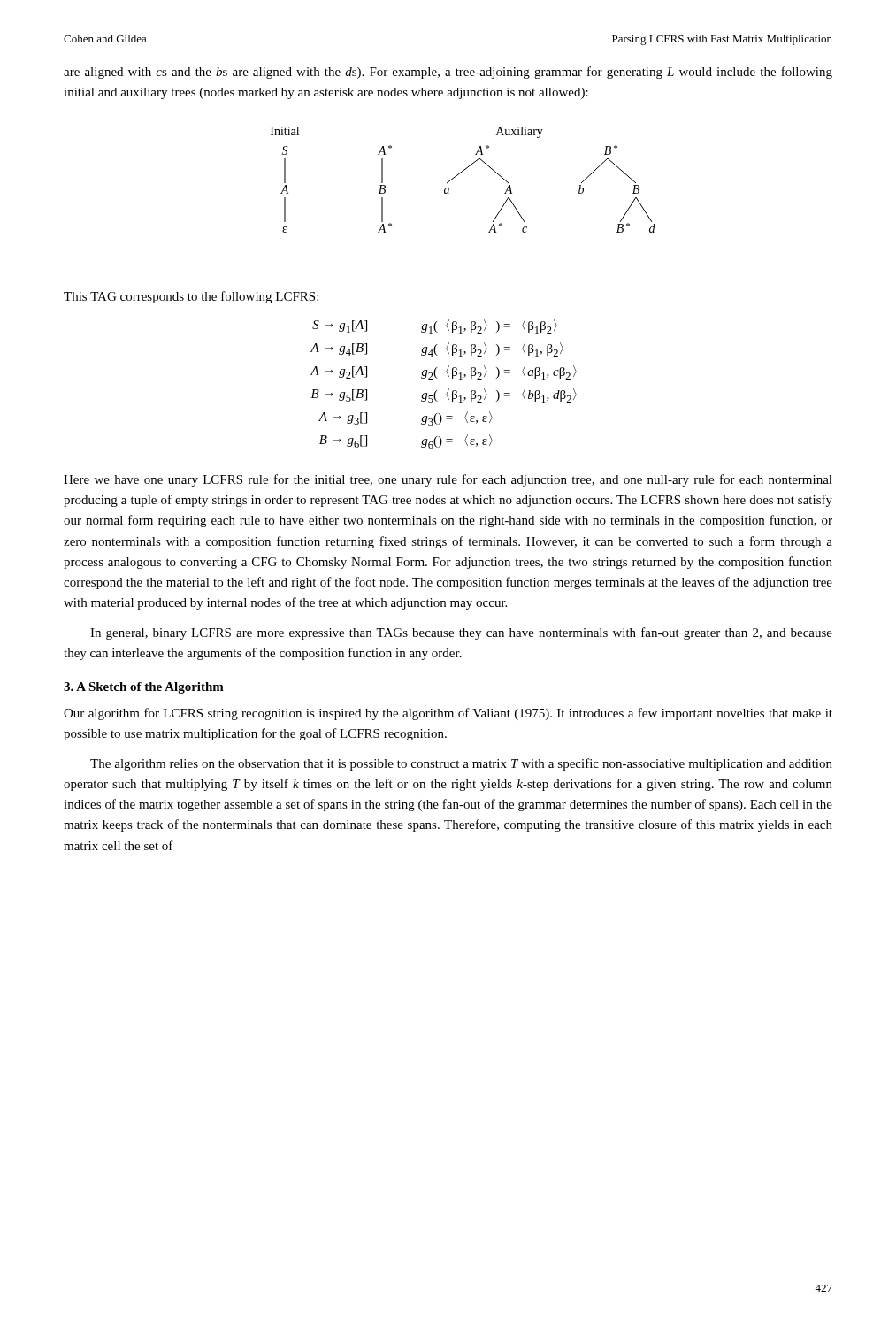Click a table
This screenshot has width=896, height=1327.
coord(448,385)
